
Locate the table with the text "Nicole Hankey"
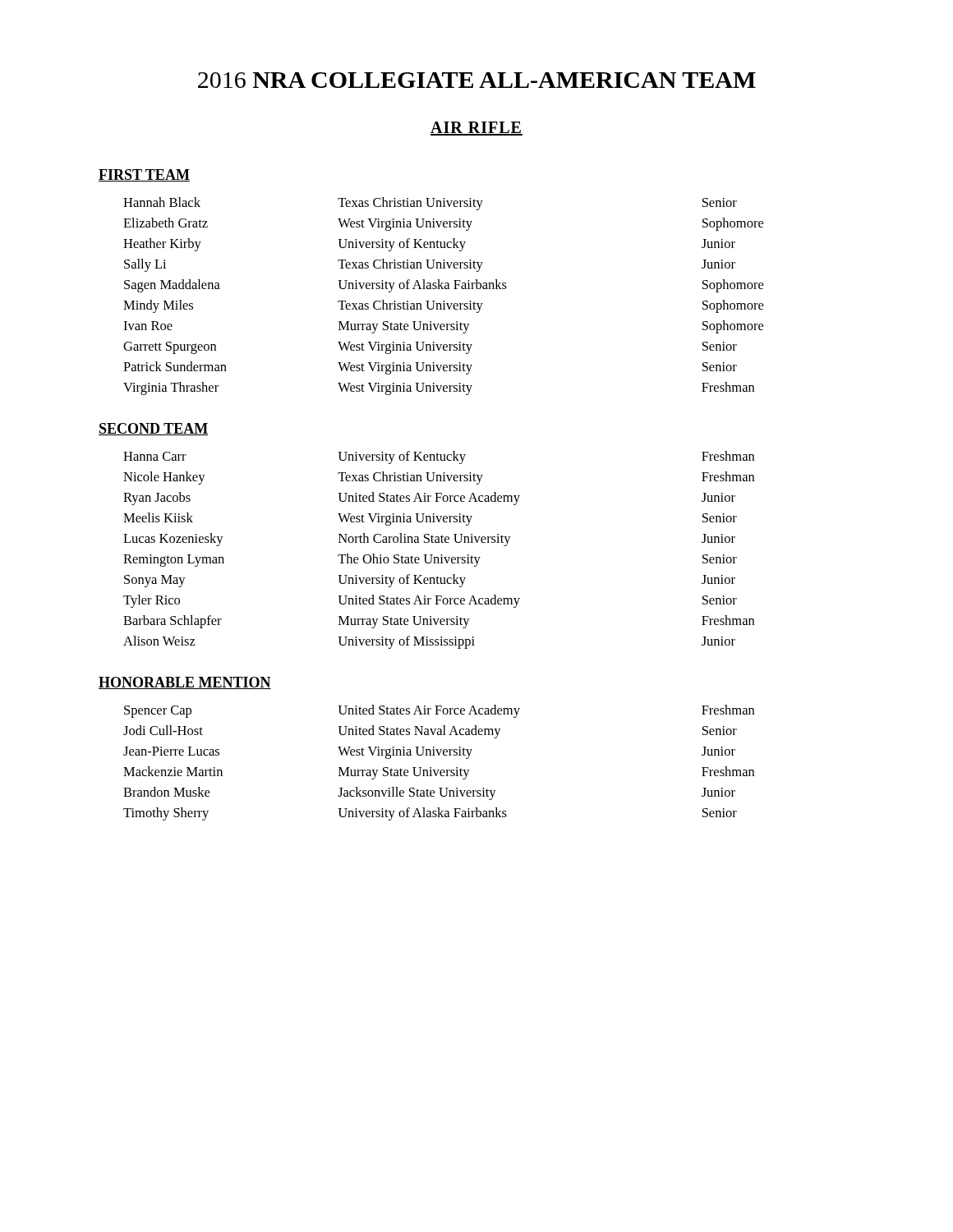[x=476, y=549]
